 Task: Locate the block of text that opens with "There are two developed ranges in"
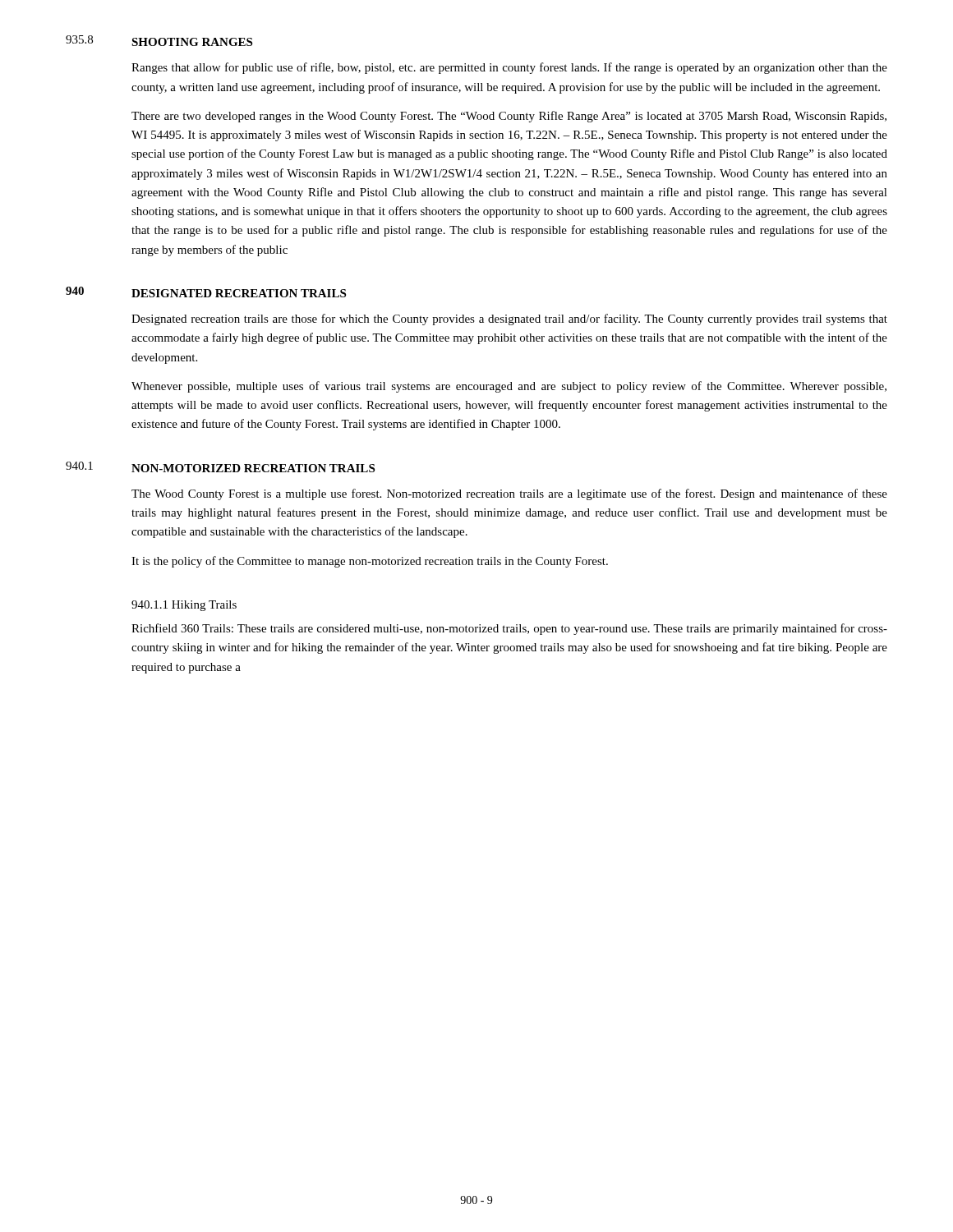pyautogui.click(x=509, y=183)
